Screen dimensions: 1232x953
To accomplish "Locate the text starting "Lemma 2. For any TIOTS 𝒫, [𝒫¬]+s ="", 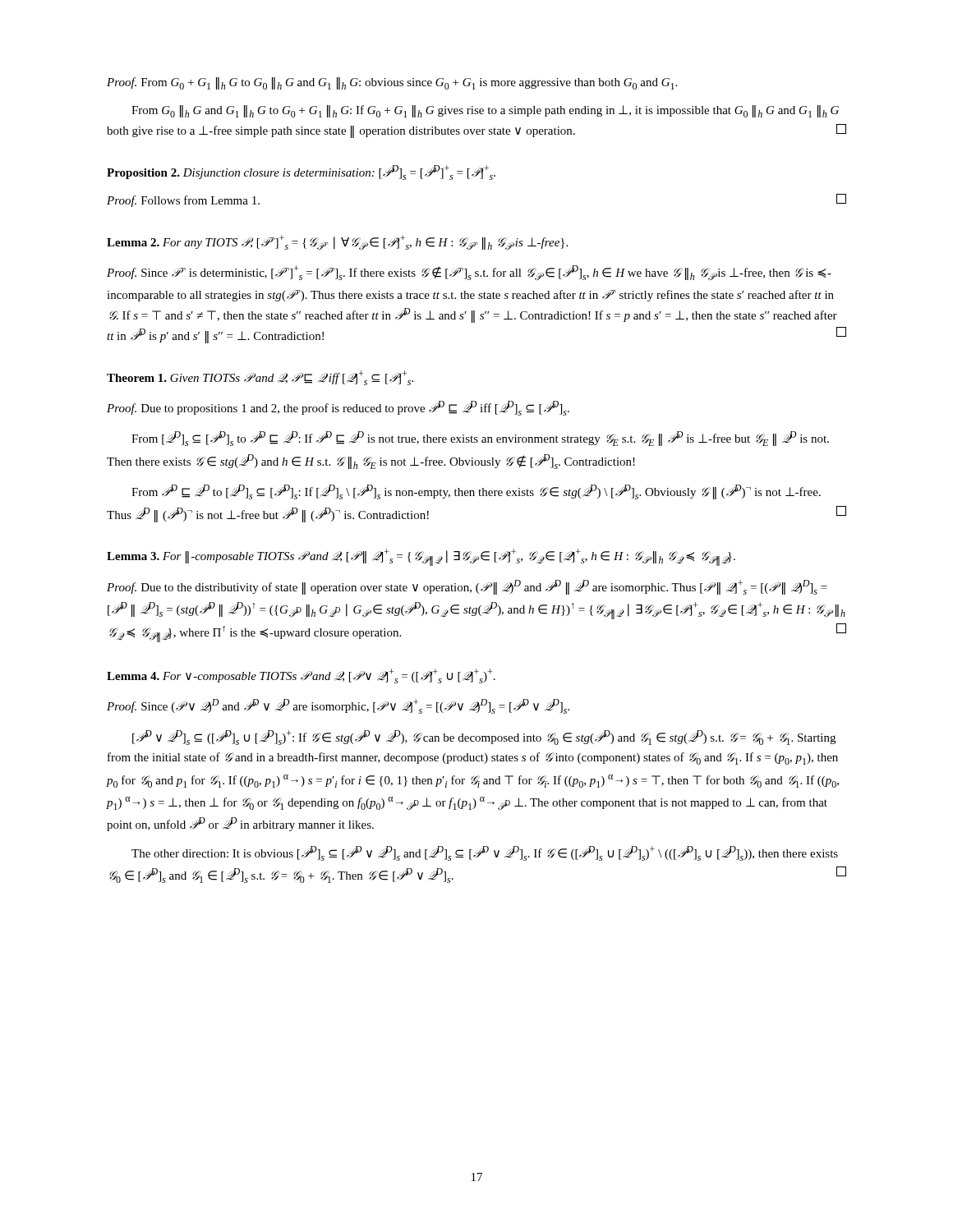I will [476, 243].
